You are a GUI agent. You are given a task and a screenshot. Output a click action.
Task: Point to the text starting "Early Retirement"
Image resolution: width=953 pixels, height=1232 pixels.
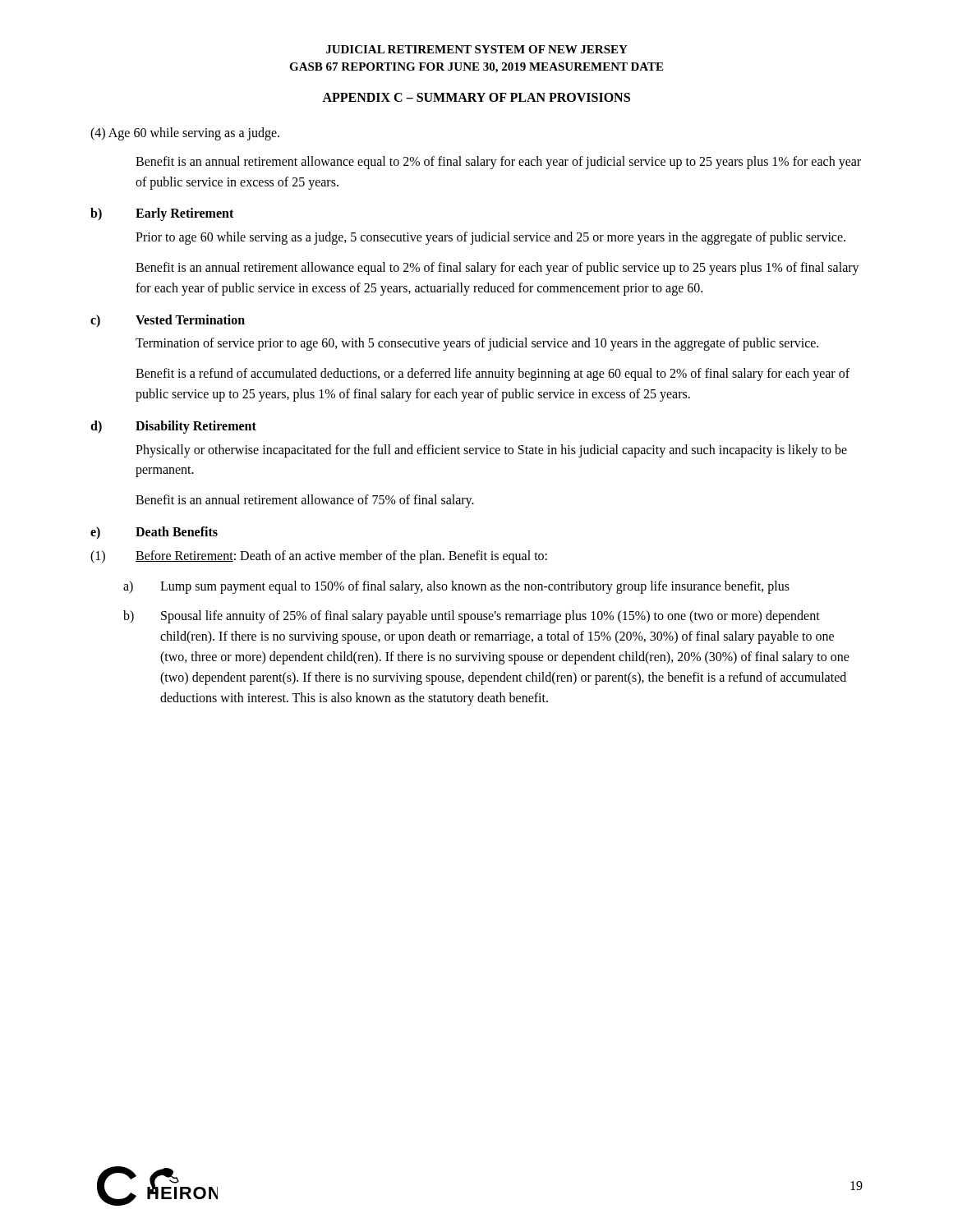coord(185,213)
